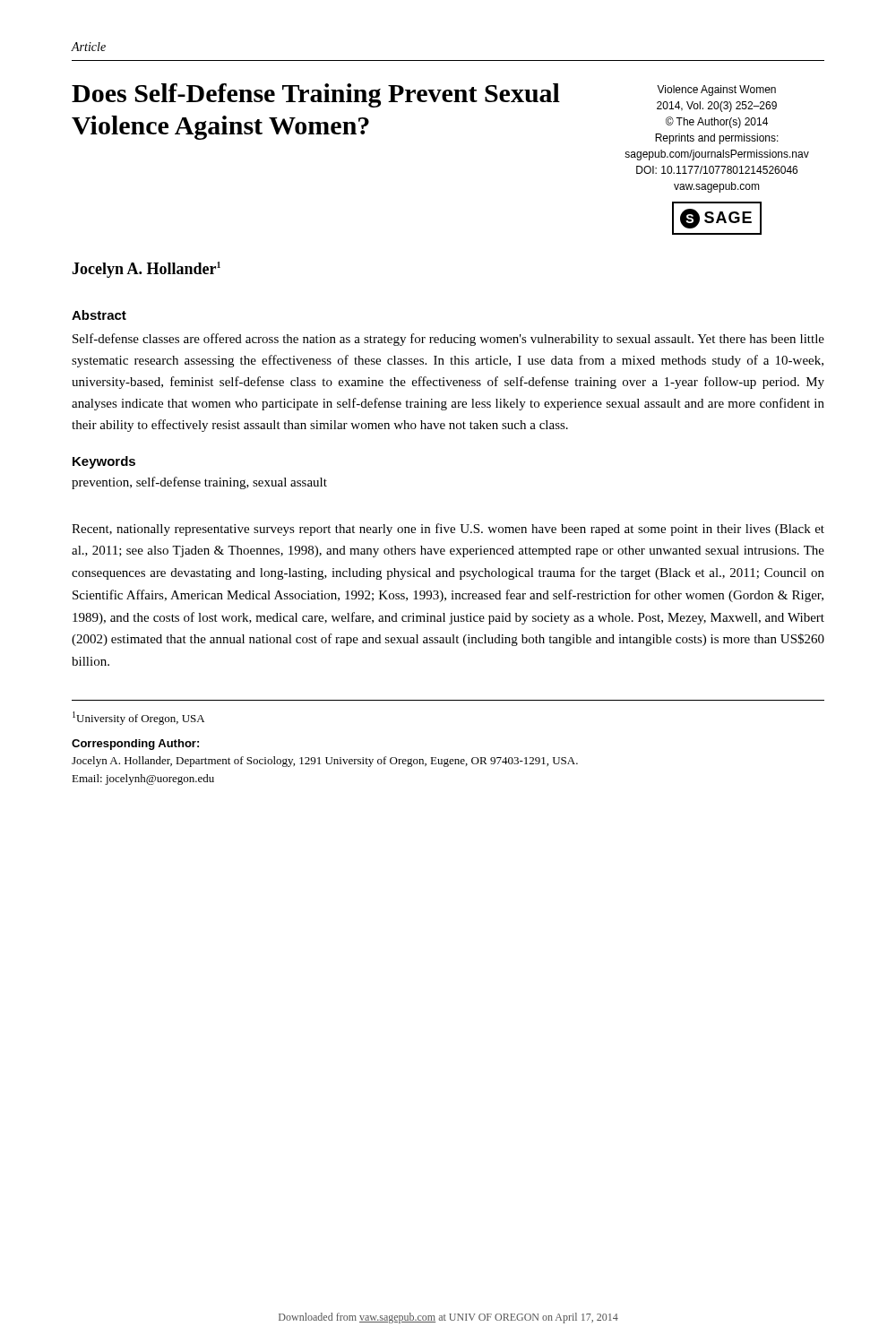Find the text block with the text "Self-defense classes are offered across the"
The image size is (896, 1344).
tap(448, 382)
